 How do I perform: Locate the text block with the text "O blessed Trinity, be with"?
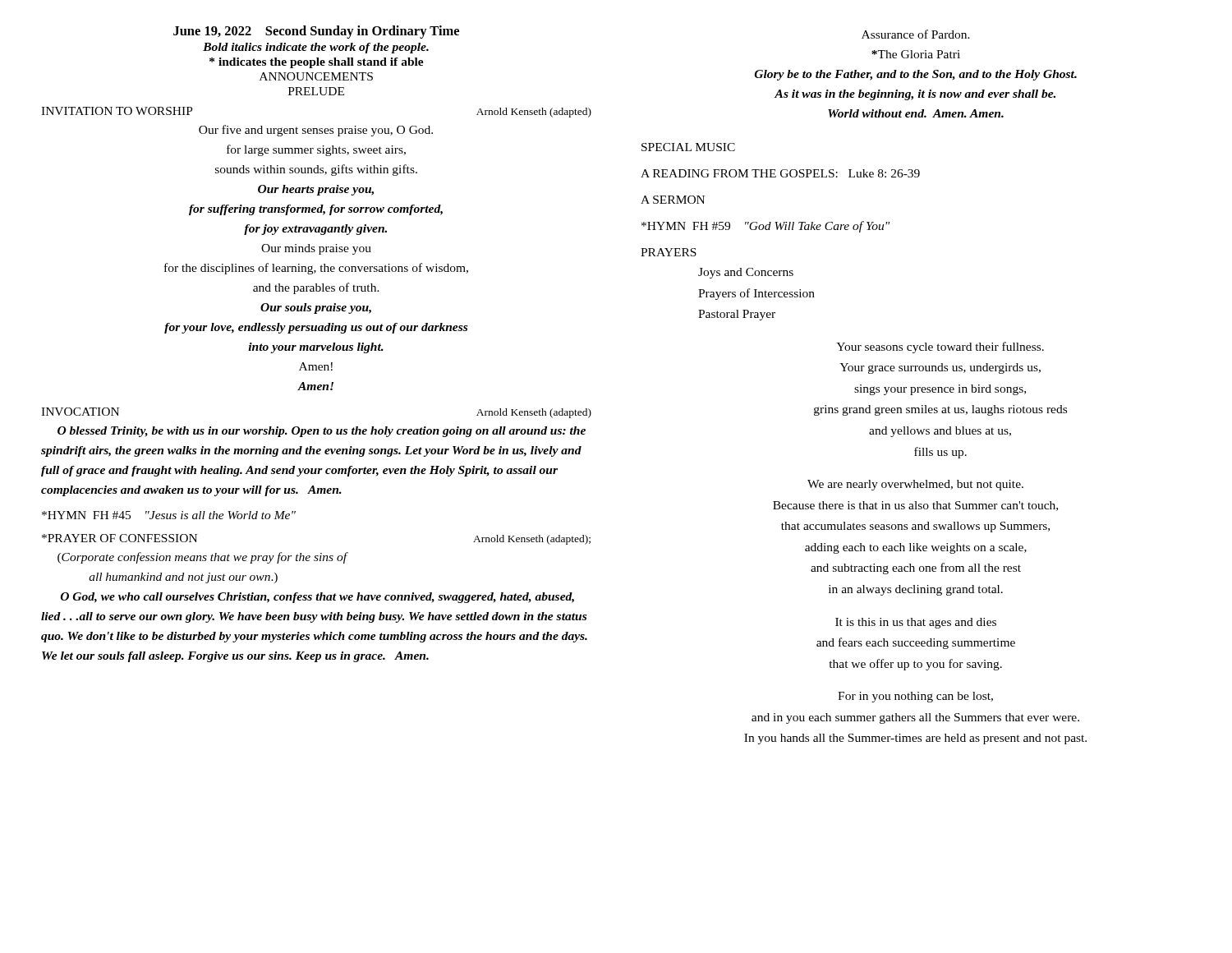313,460
